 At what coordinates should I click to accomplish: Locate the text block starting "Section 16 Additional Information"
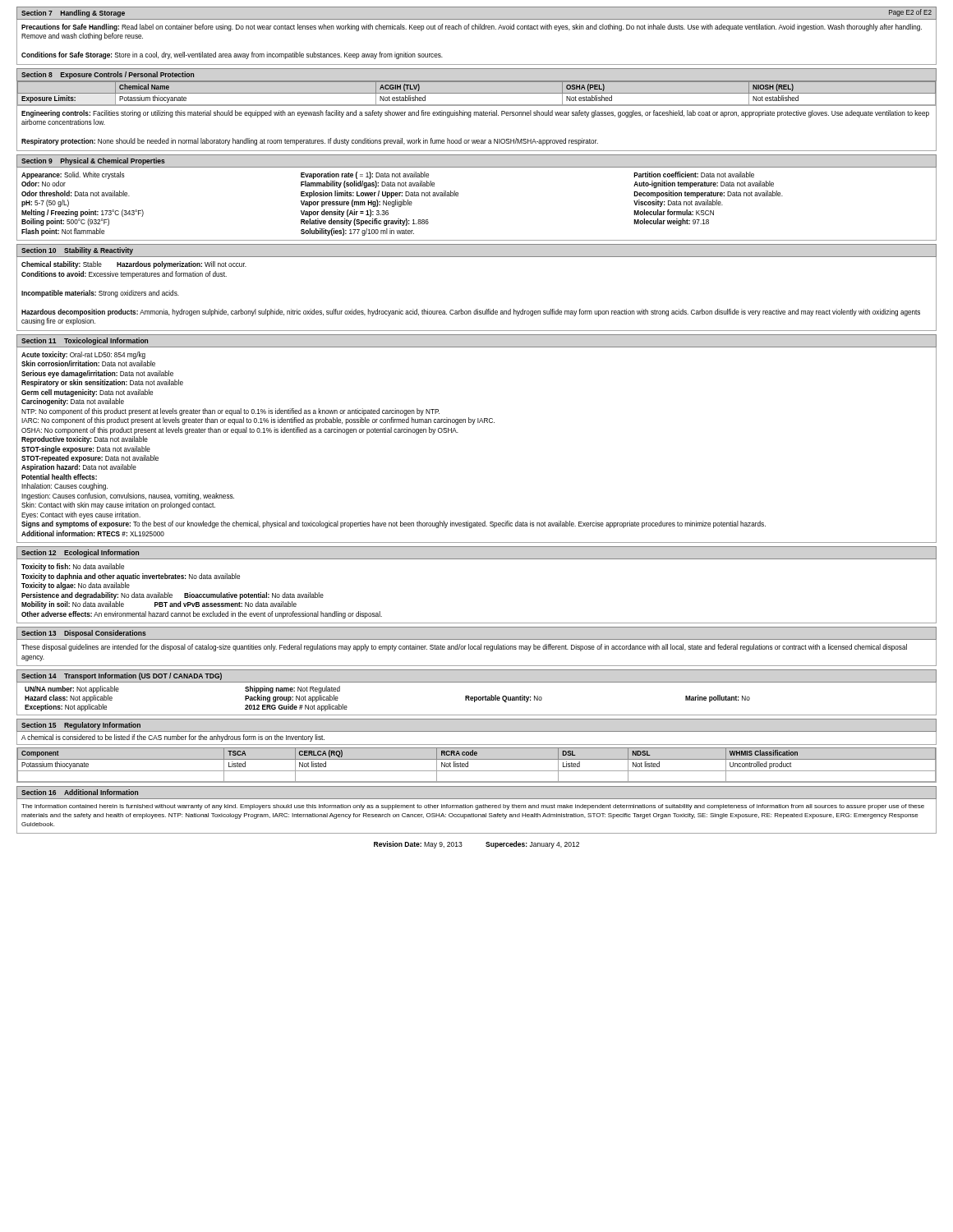pos(80,793)
